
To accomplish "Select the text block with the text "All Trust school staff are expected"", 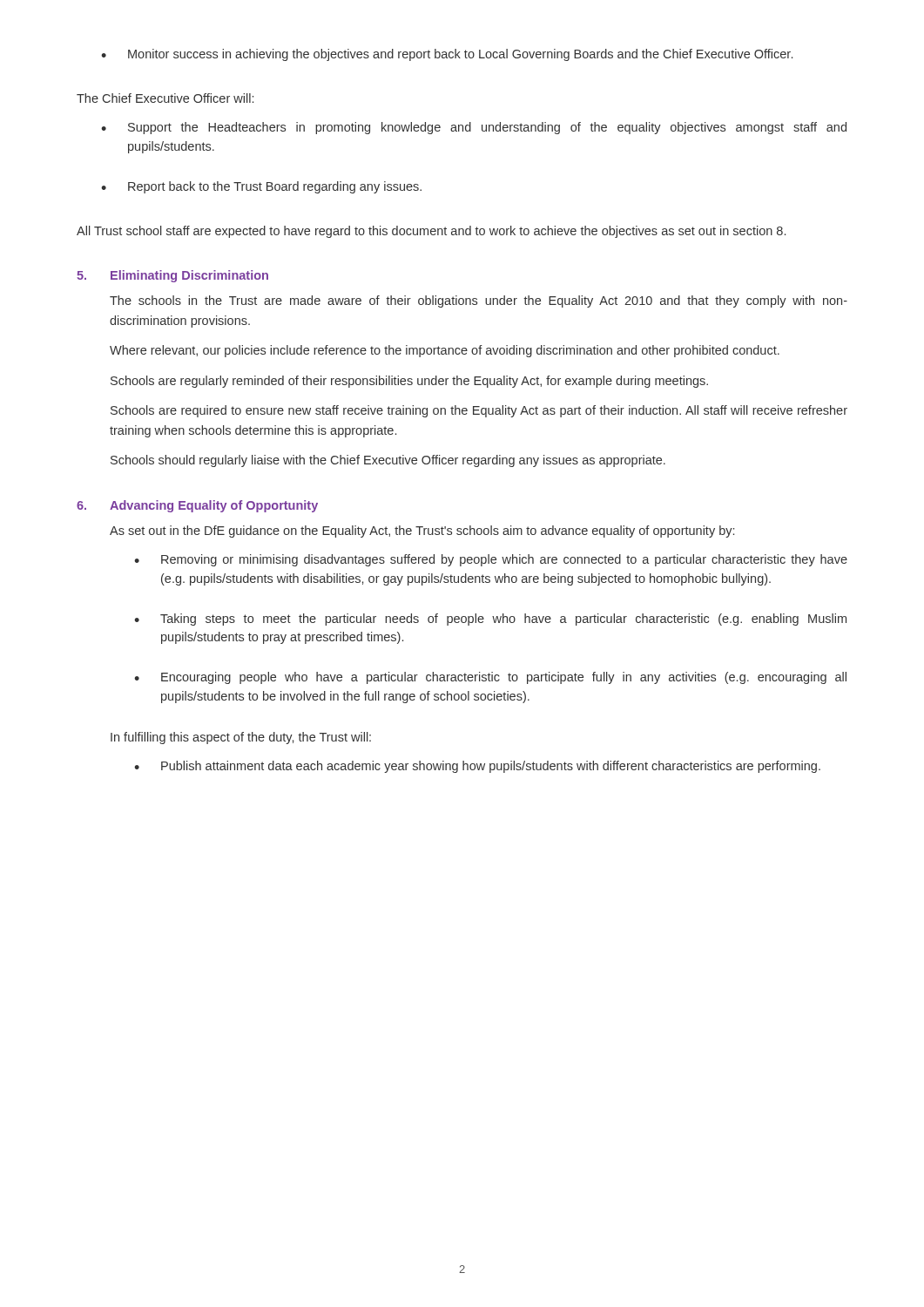I will 432,231.
